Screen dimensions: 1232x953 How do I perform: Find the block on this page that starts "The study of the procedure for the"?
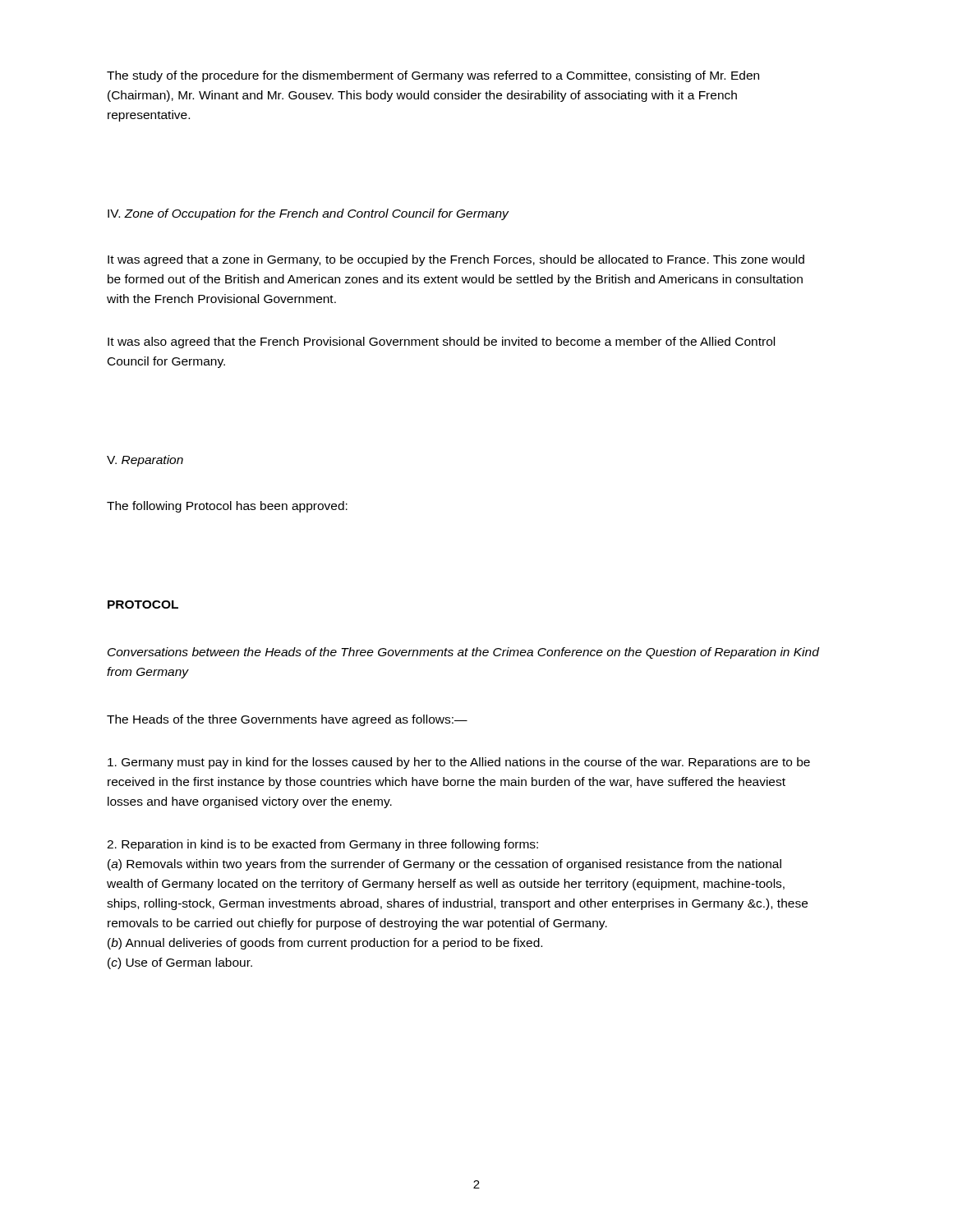pyautogui.click(x=433, y=95)
